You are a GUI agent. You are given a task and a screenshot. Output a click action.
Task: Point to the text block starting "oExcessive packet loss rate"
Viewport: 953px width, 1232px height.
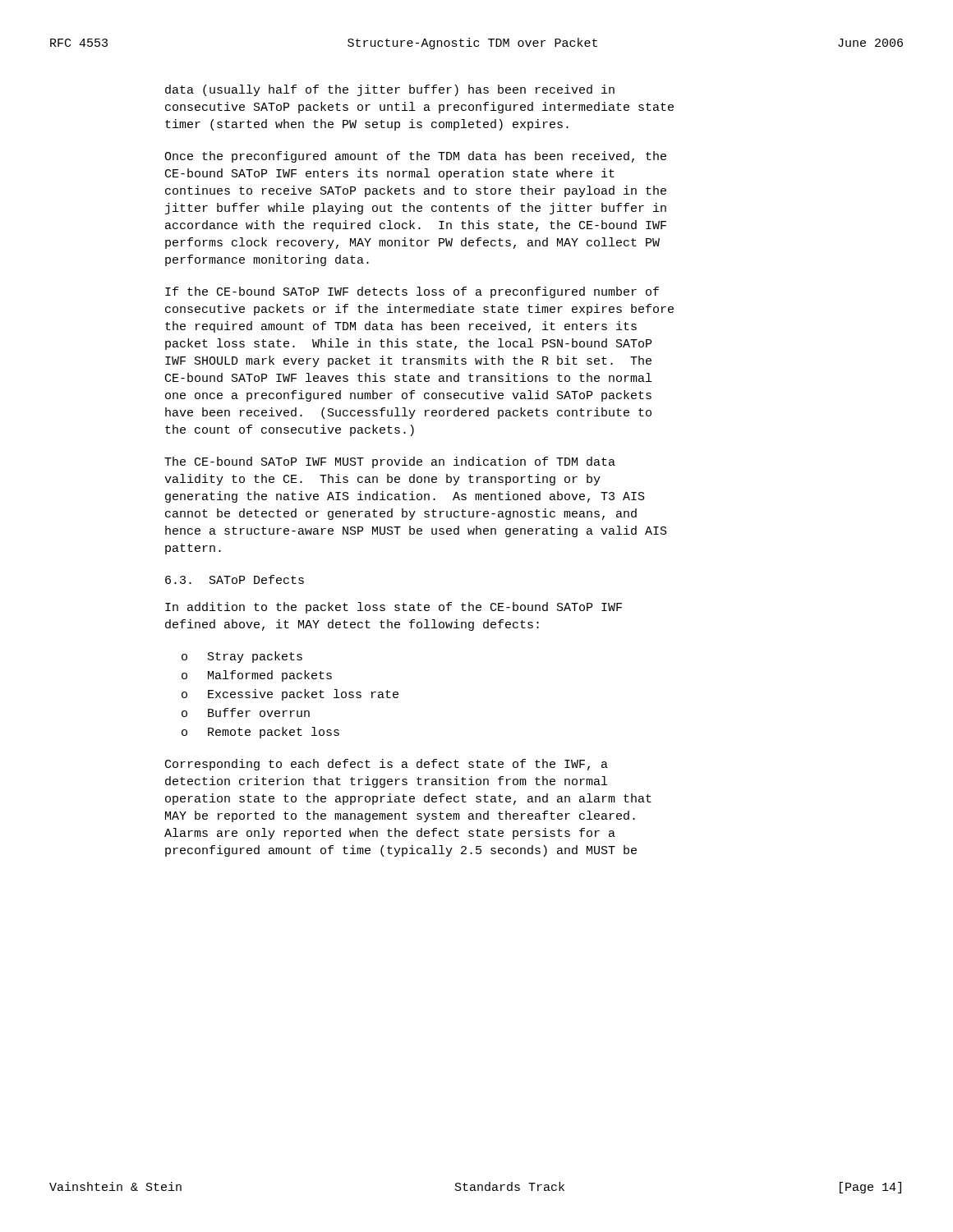290,695
